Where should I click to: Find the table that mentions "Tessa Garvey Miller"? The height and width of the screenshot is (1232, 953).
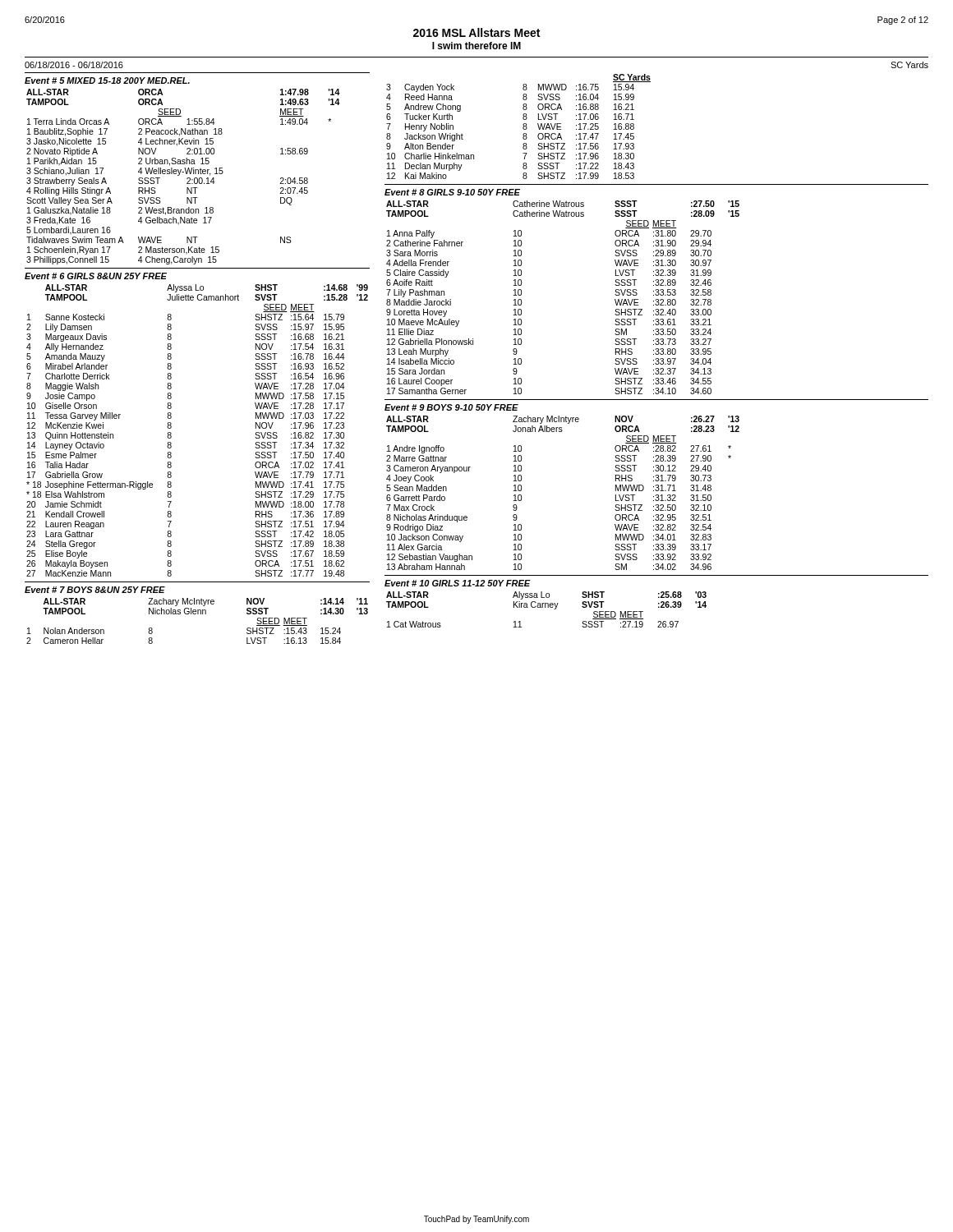click(x=197, y=430)
